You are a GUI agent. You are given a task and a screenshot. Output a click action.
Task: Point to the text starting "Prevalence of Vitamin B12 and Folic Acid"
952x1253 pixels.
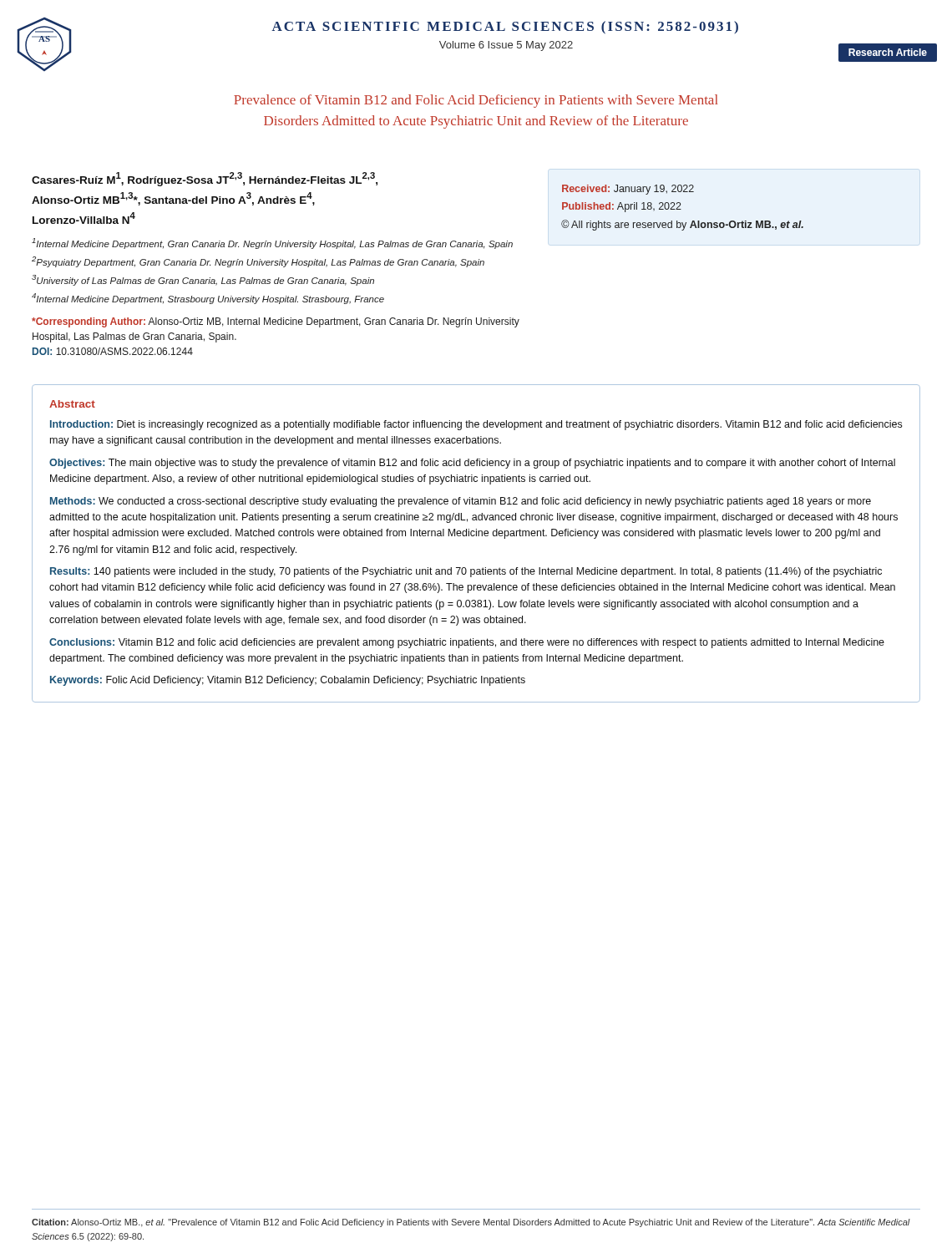tap(476, 110)
